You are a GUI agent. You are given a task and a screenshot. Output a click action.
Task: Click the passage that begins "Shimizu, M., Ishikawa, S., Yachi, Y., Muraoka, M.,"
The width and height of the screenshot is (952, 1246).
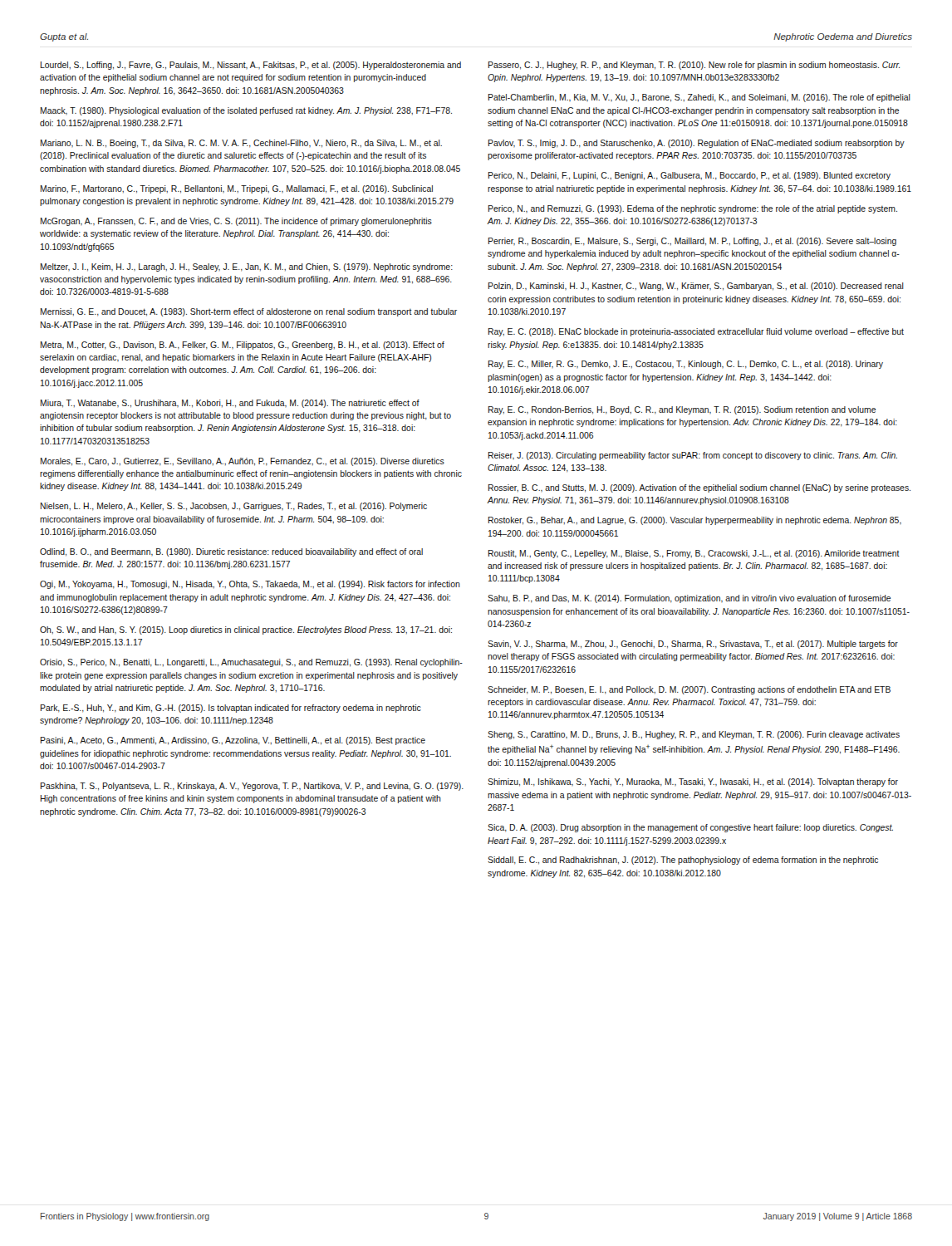700,795
